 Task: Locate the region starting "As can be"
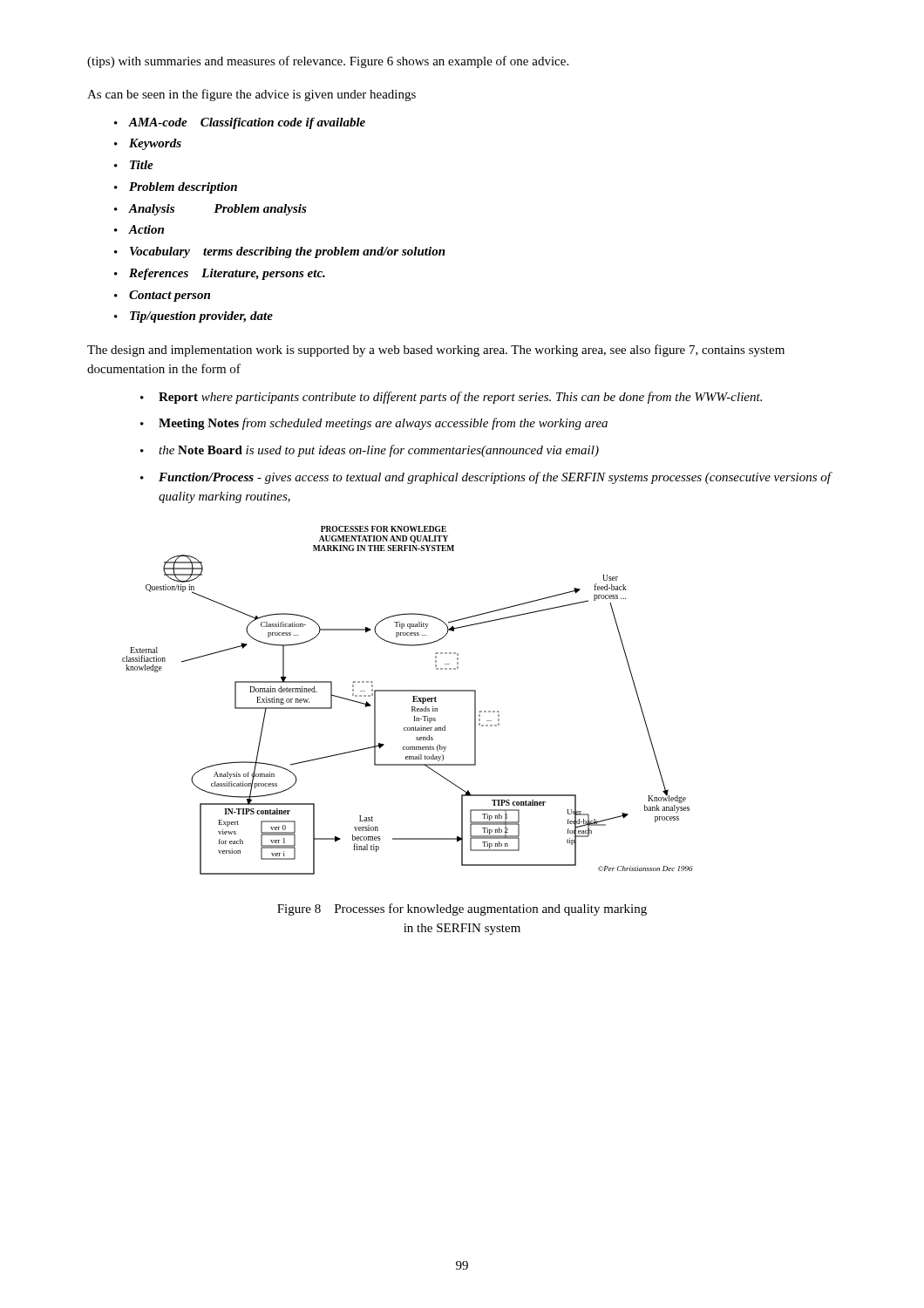tap(252, 94)
